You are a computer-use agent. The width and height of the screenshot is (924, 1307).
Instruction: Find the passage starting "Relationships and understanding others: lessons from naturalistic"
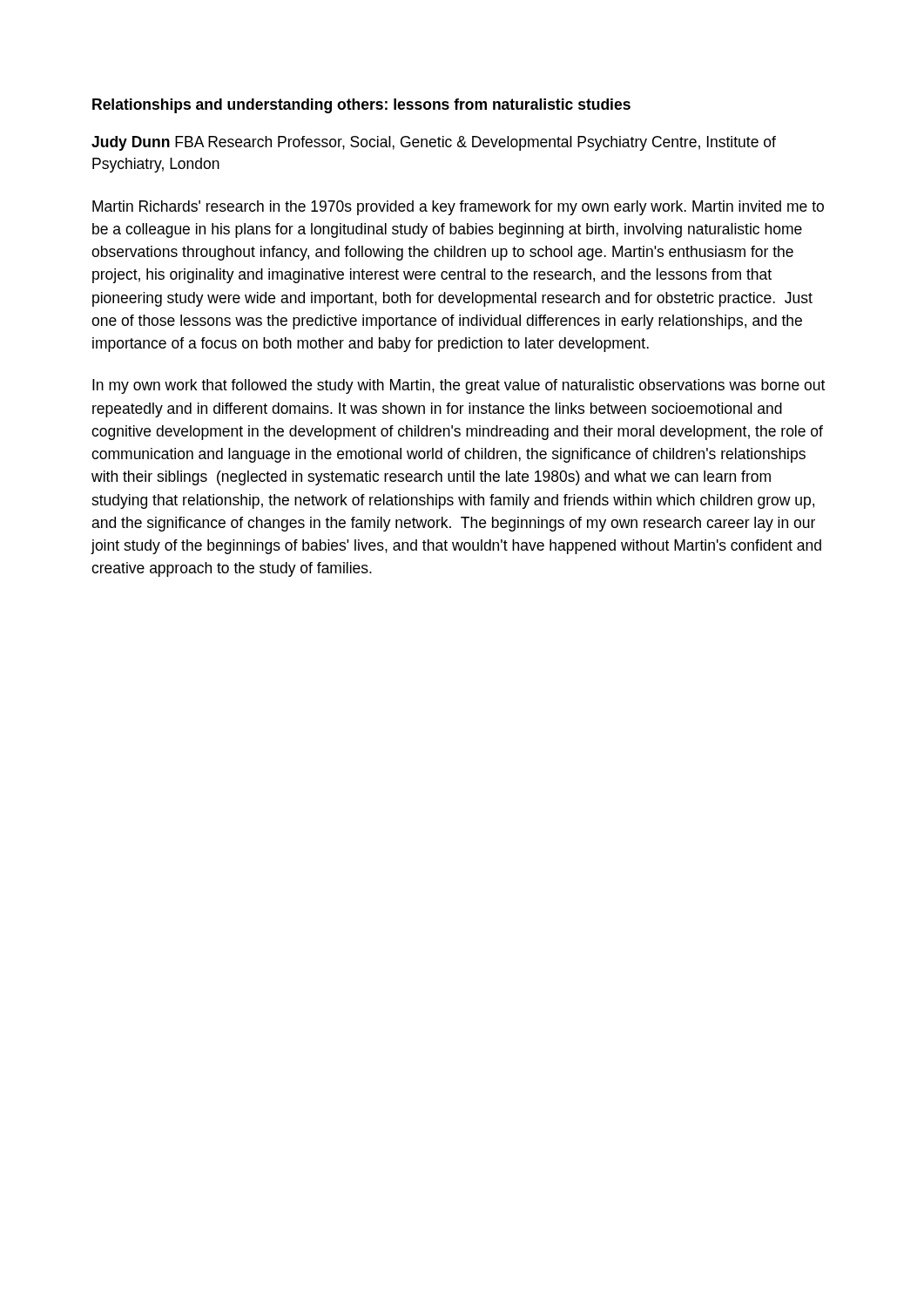361,105
